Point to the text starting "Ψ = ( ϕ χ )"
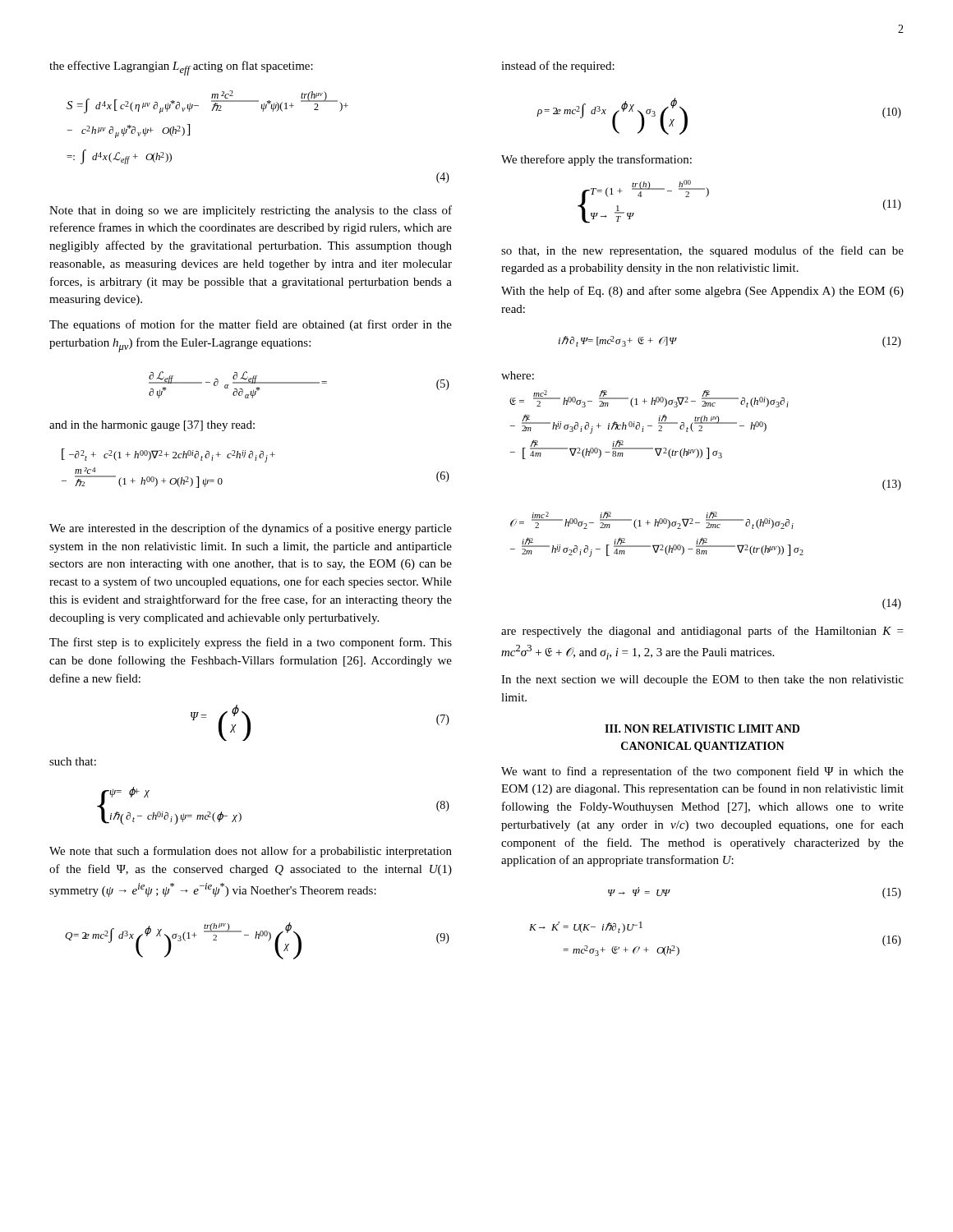The height and width of the screenshot is (1232, 953). [251, 719]
